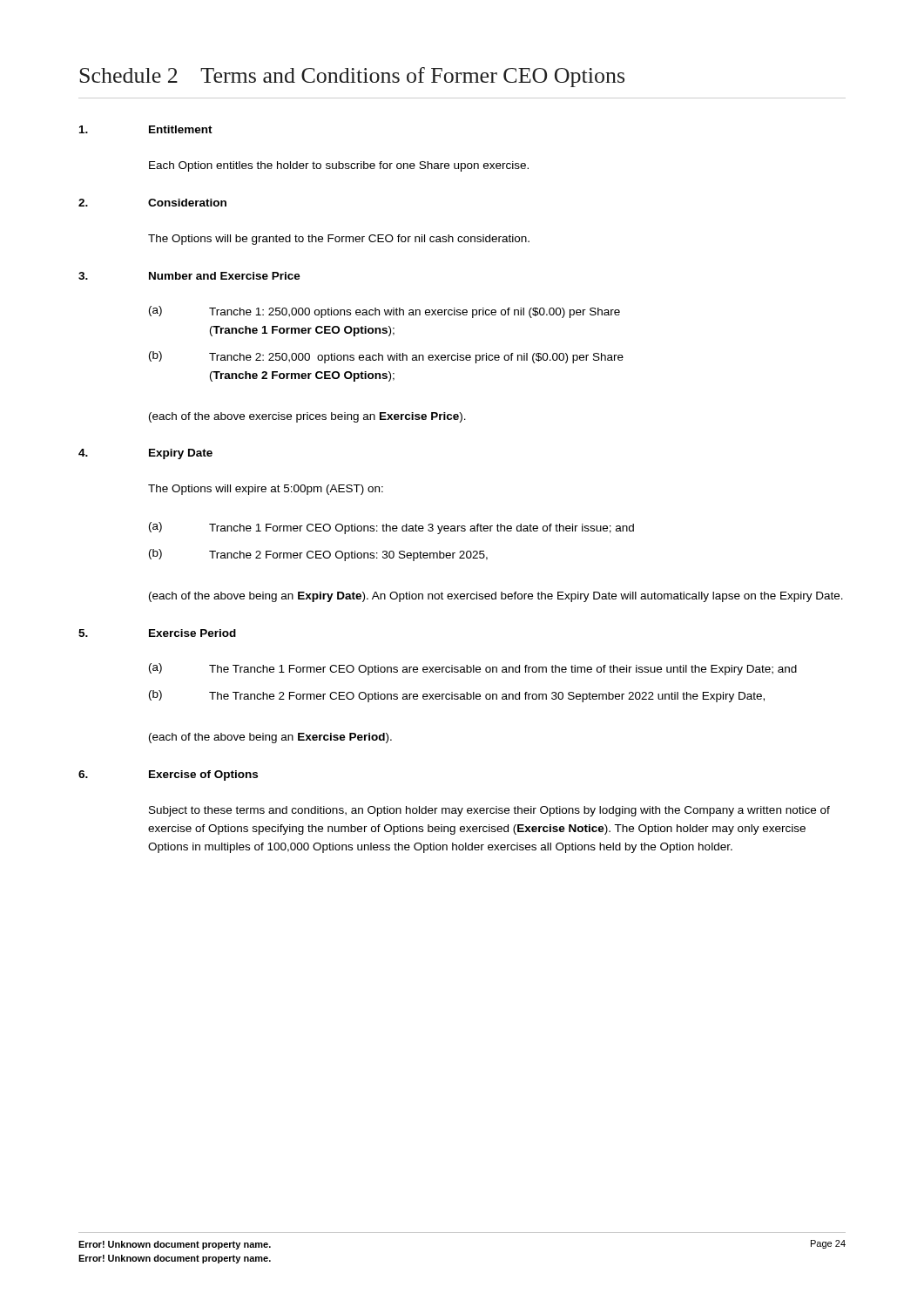The width and height of the screenshot is (924, 1307).
Task: Find the block on this page that starts "The Options will expire"
Action: [266, 490]
